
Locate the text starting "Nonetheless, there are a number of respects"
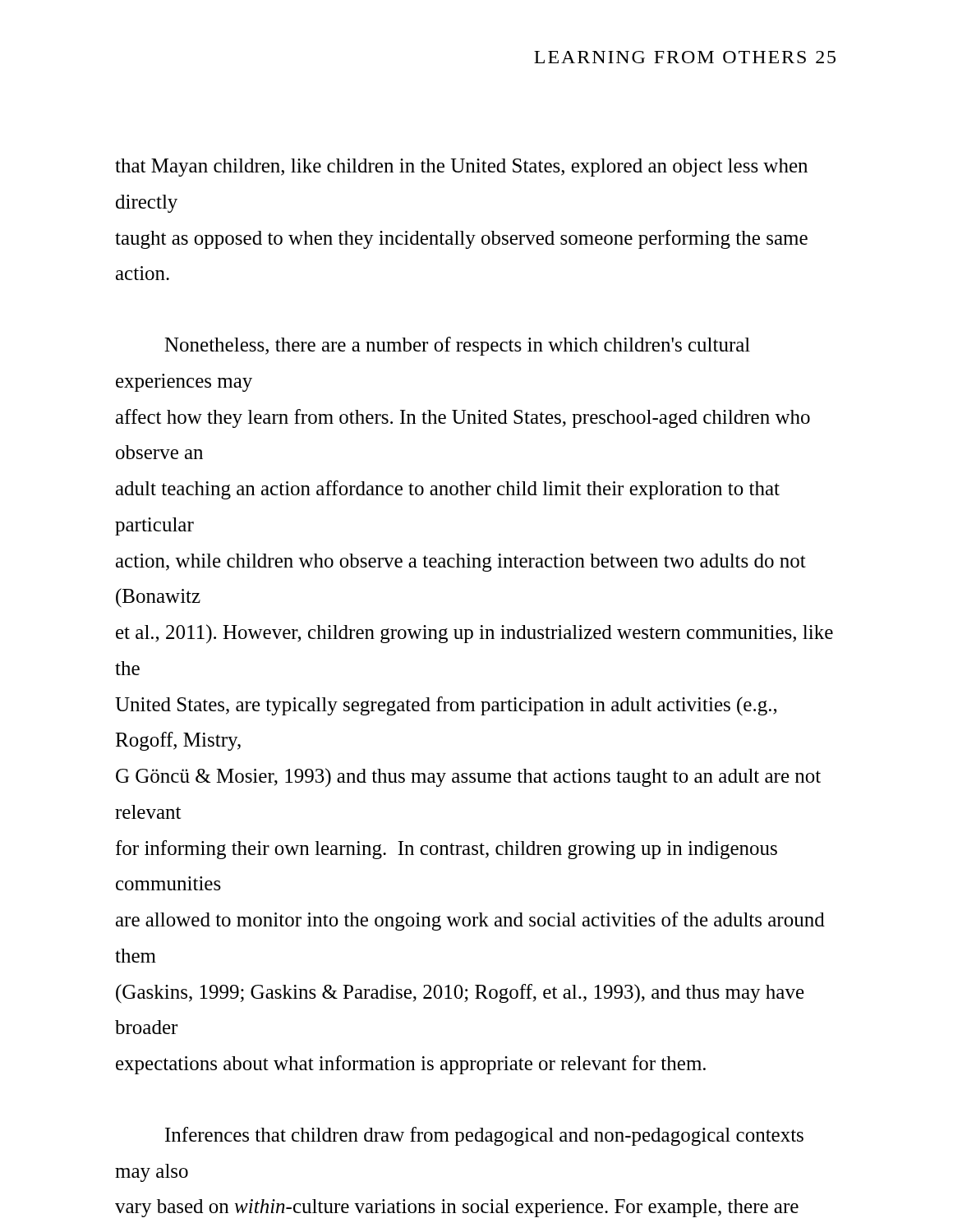point(476,704)
